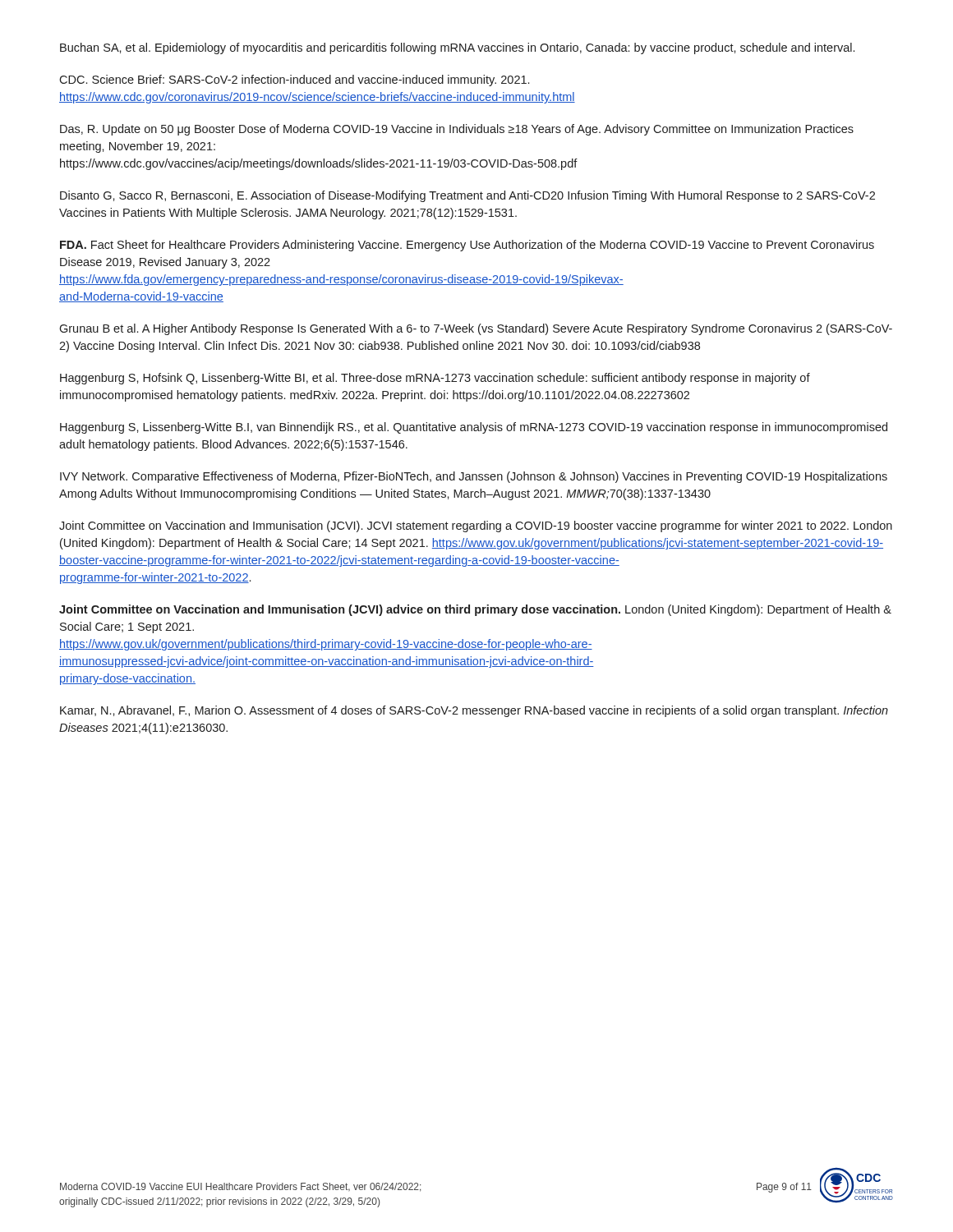This screenshot has width=953, height=1232.
Task: Point to the region starting "Grunau B et al. A Higher Antibody"
Action: (476, 337)
